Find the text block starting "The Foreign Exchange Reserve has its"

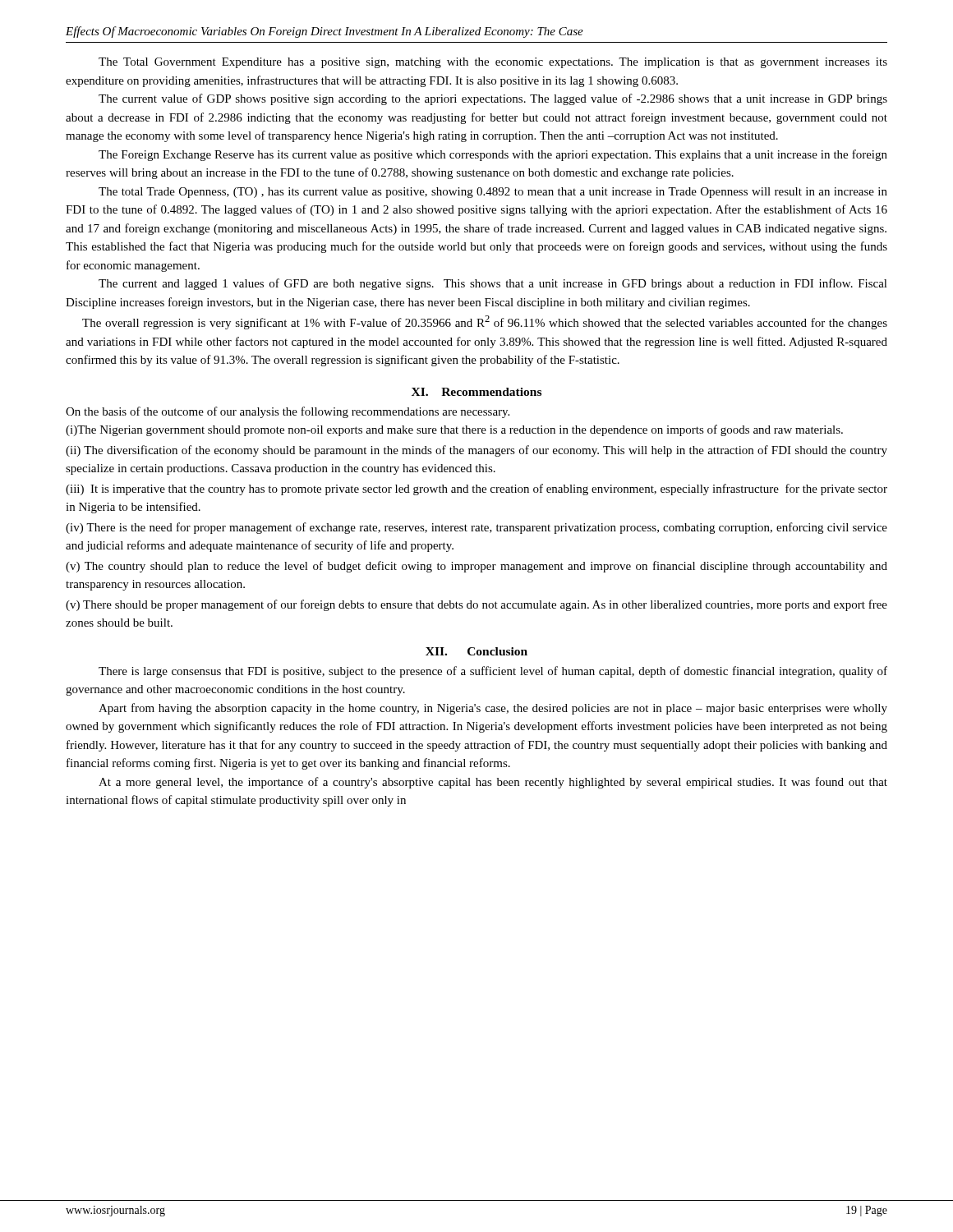pyautogui.click(x=476, y=163)
